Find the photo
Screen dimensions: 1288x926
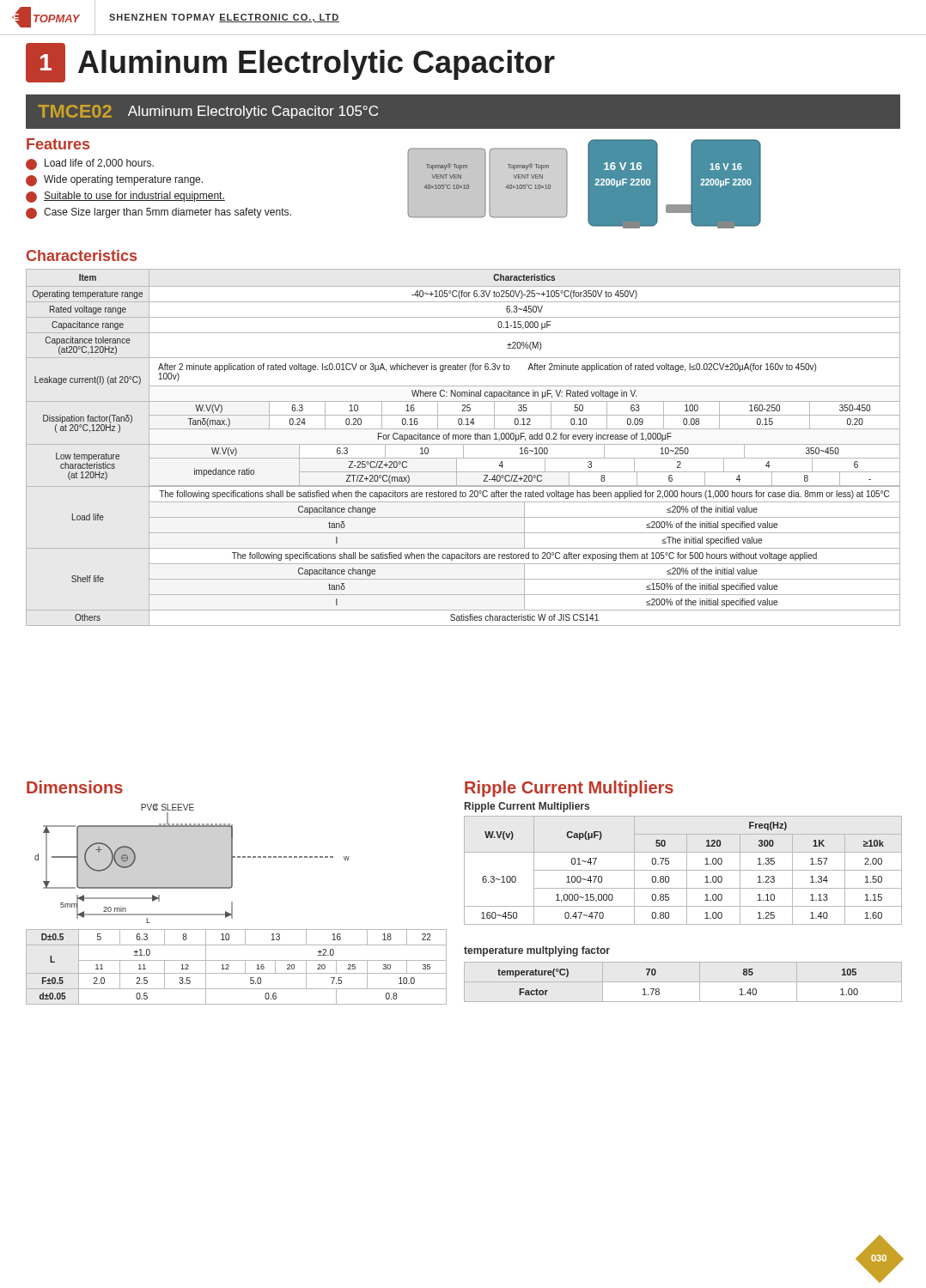point(640,182)
